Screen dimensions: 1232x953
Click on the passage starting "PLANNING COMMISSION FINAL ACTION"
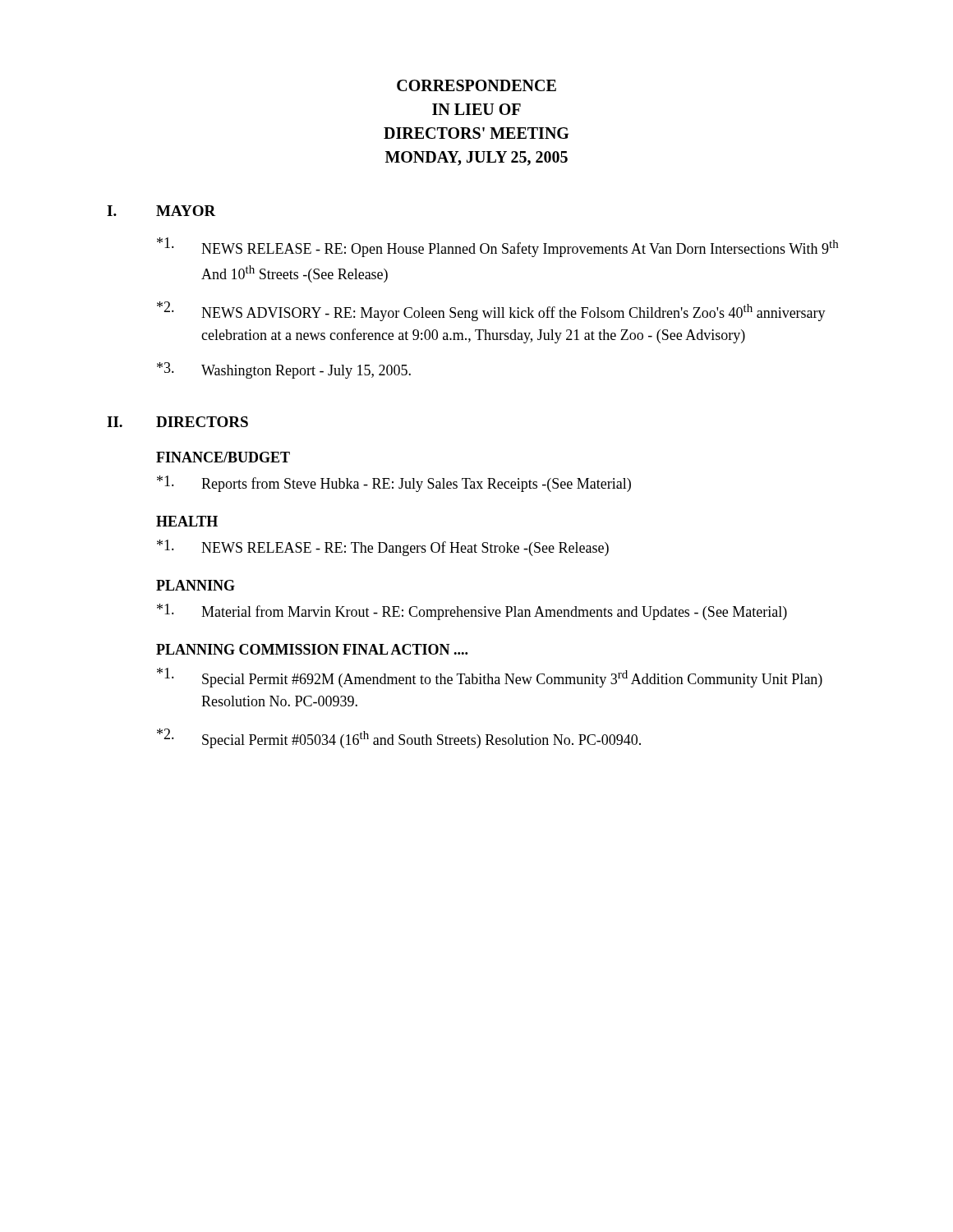pyautogui.click(x=312, y=650)
